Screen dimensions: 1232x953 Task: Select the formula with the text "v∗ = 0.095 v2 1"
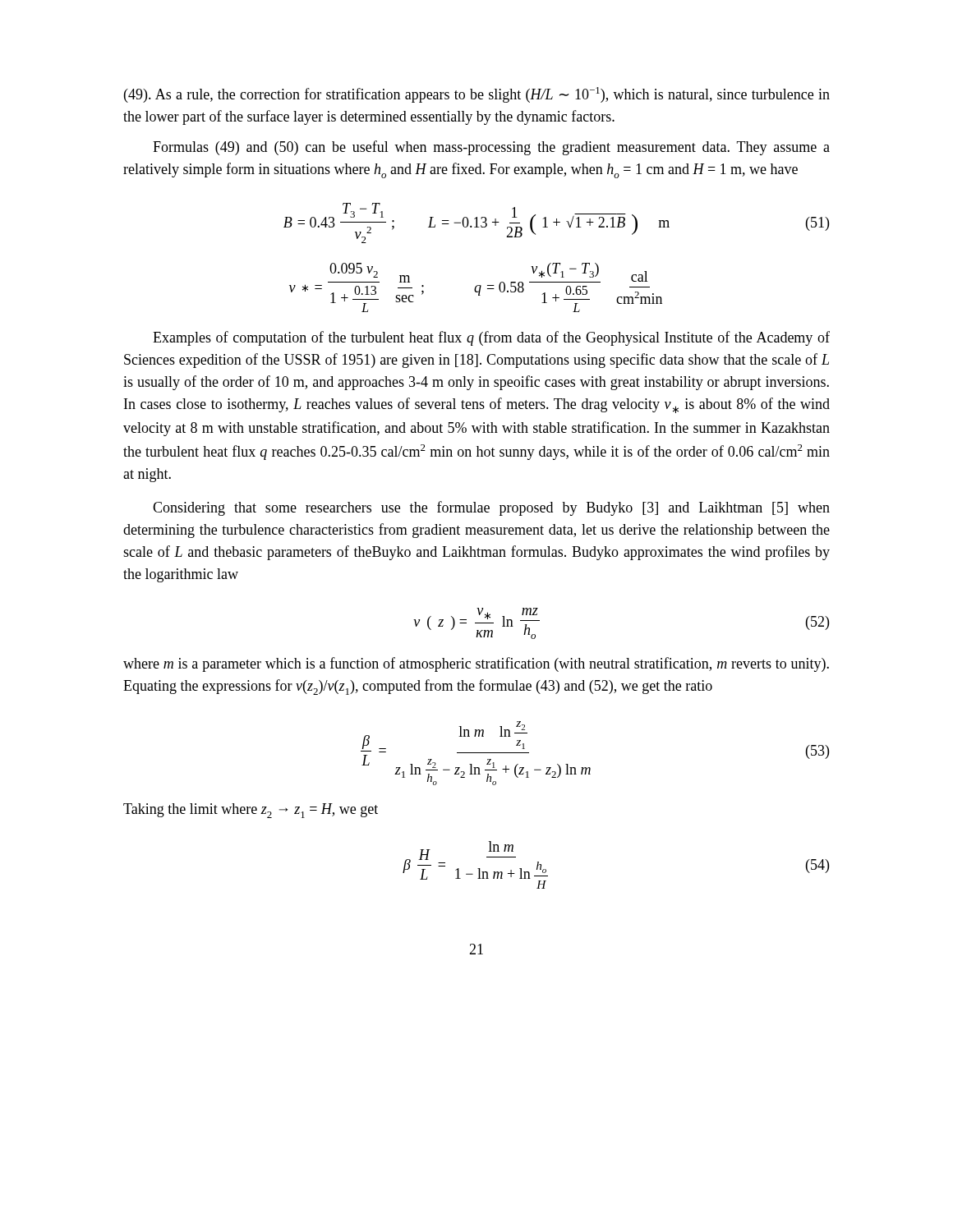[476, 288]
